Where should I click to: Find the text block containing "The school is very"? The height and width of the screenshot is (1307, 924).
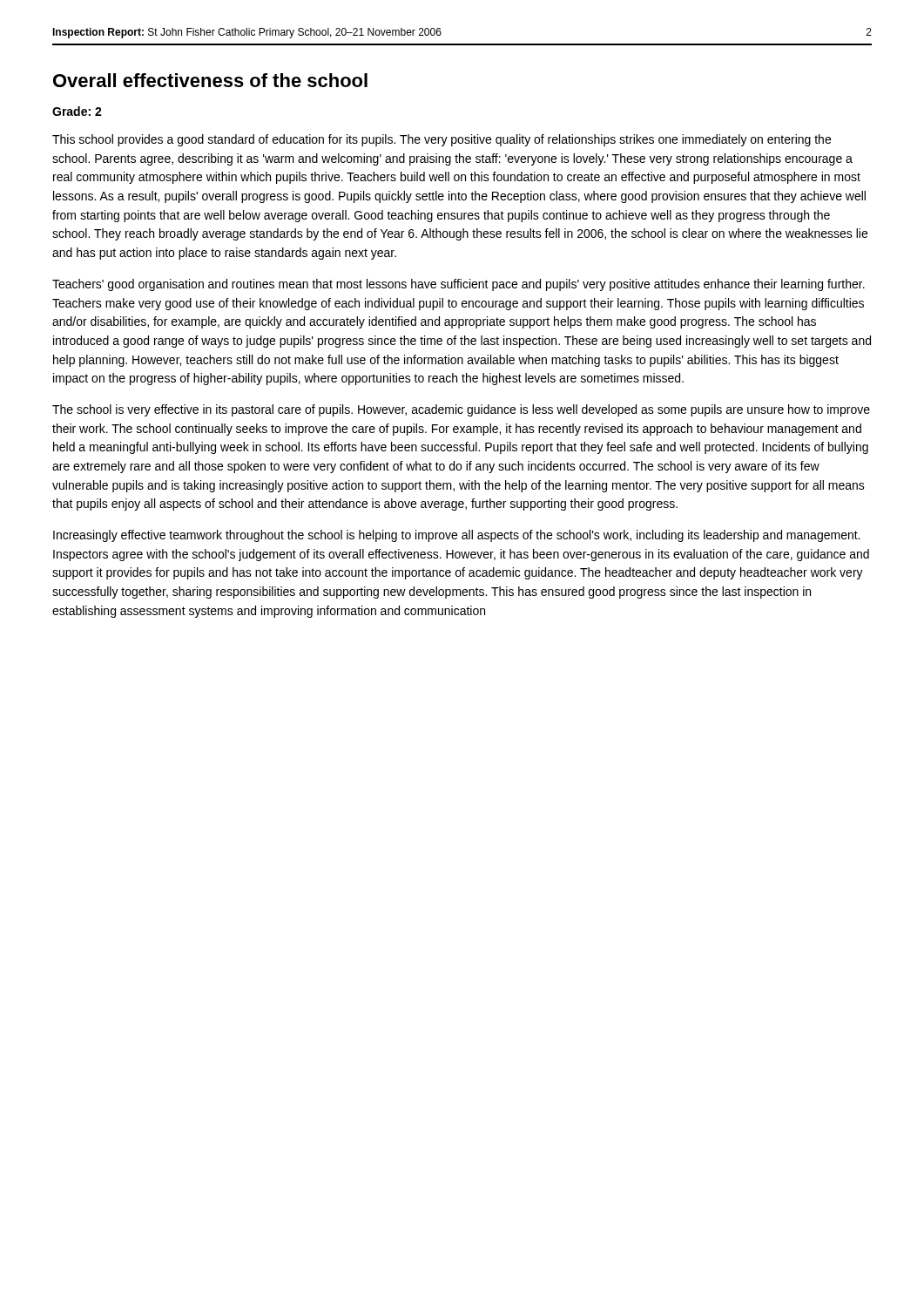462,457
